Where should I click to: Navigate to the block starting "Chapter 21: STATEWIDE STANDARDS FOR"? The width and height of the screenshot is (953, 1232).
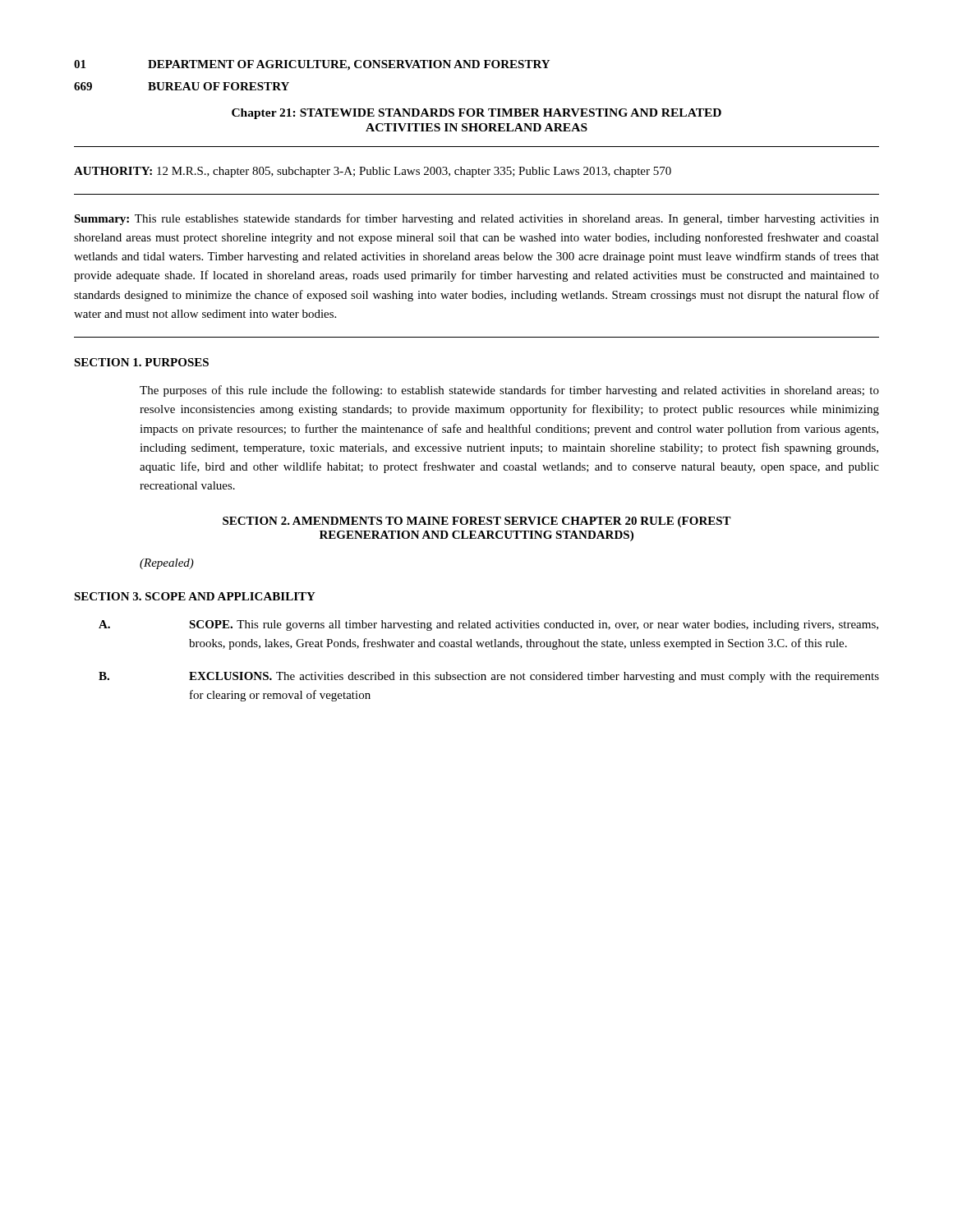(x=476, y=120)
